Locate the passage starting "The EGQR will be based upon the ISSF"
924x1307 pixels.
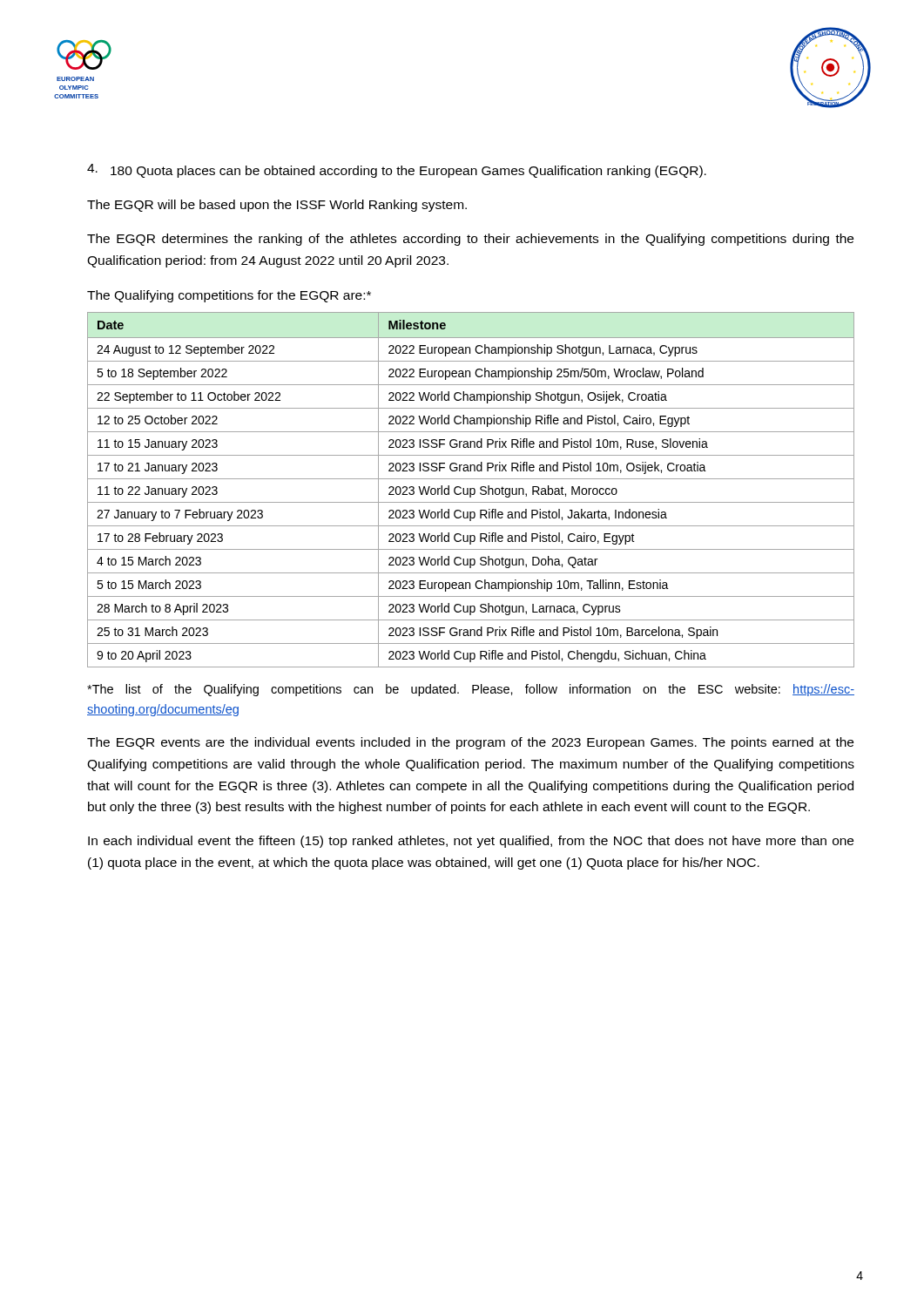click(x=278, y=205)
